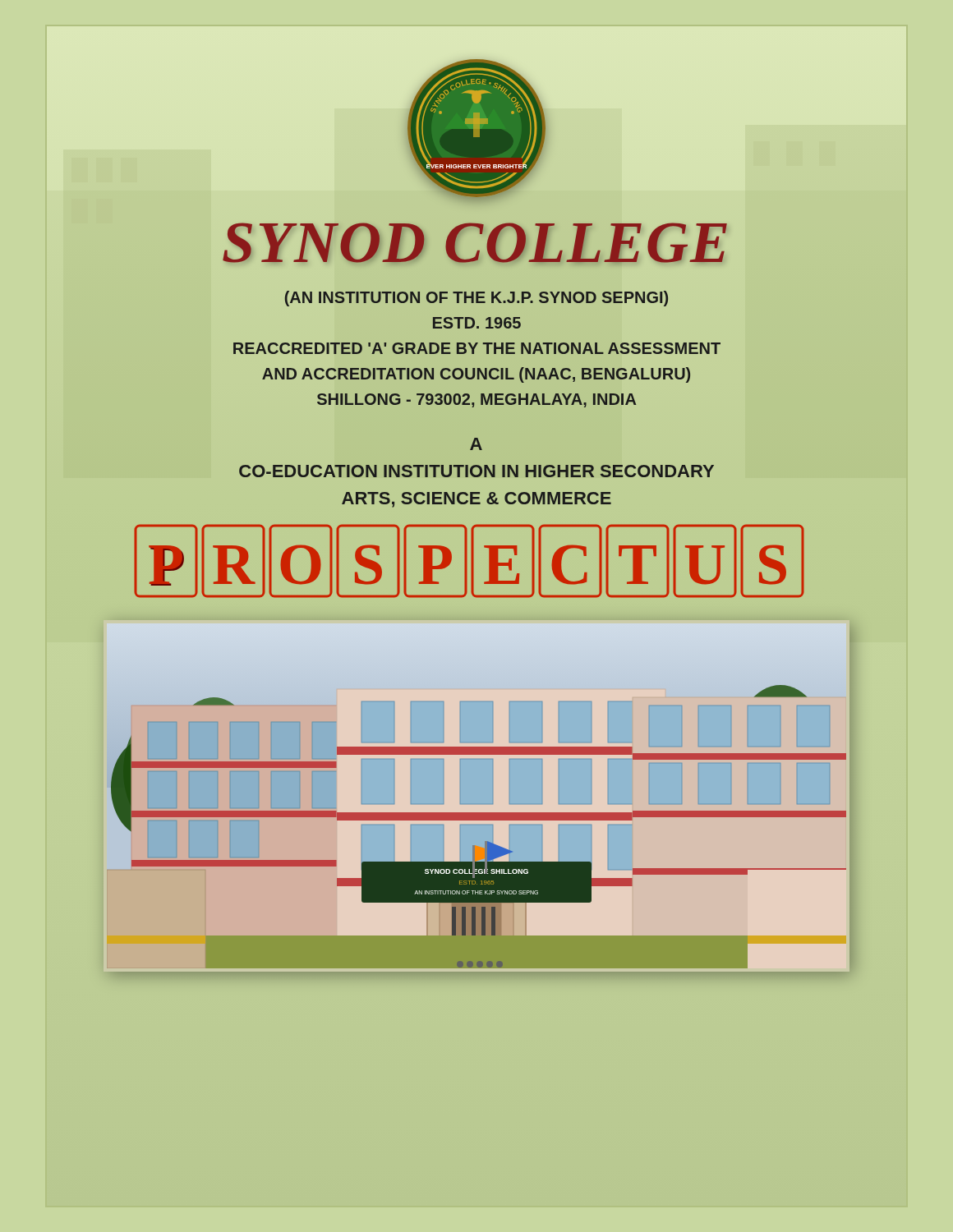Locate the photo
Screen dimensions: 1232x953
coord(476,796)
